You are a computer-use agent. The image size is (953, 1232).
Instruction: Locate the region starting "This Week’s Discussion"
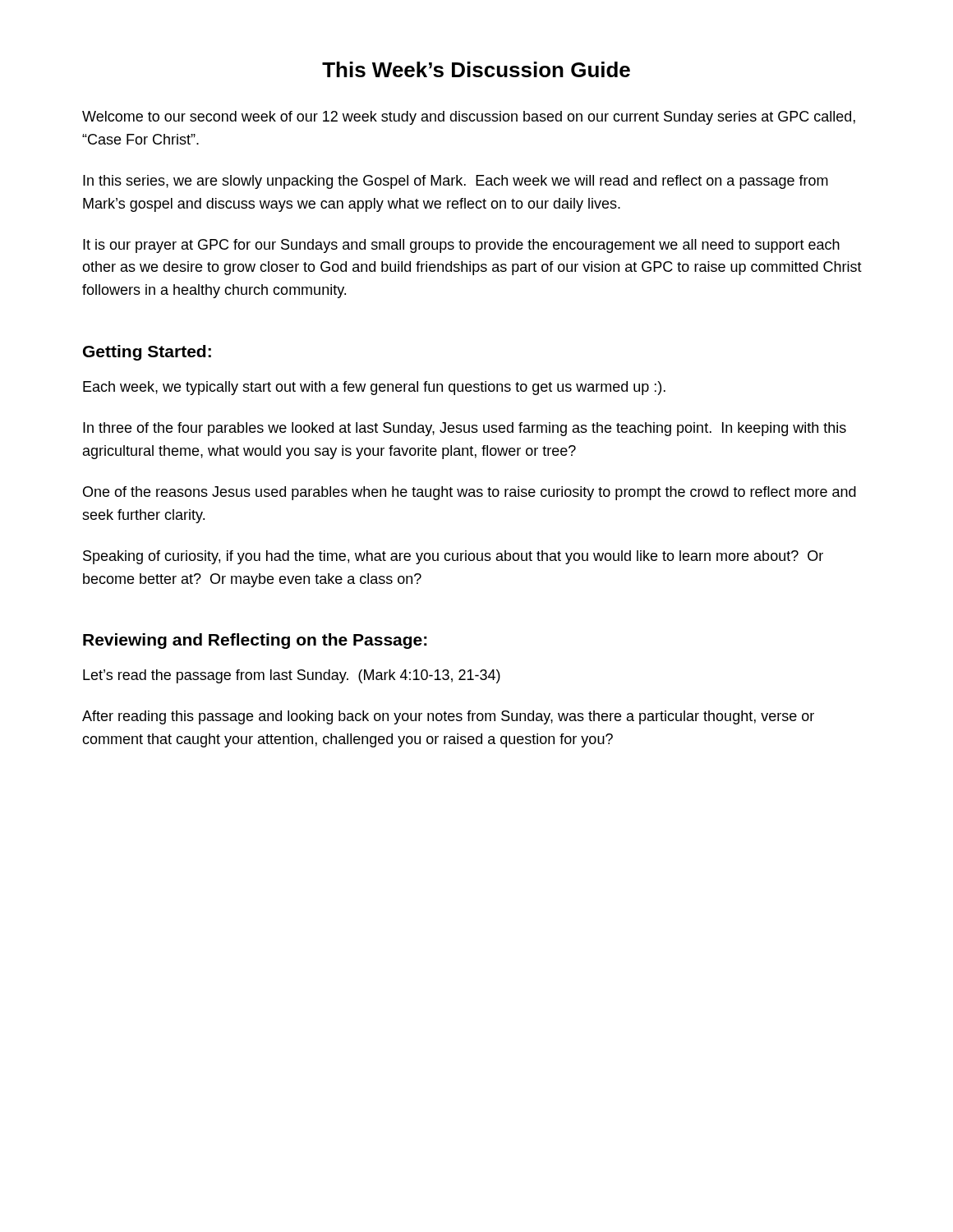476,70
